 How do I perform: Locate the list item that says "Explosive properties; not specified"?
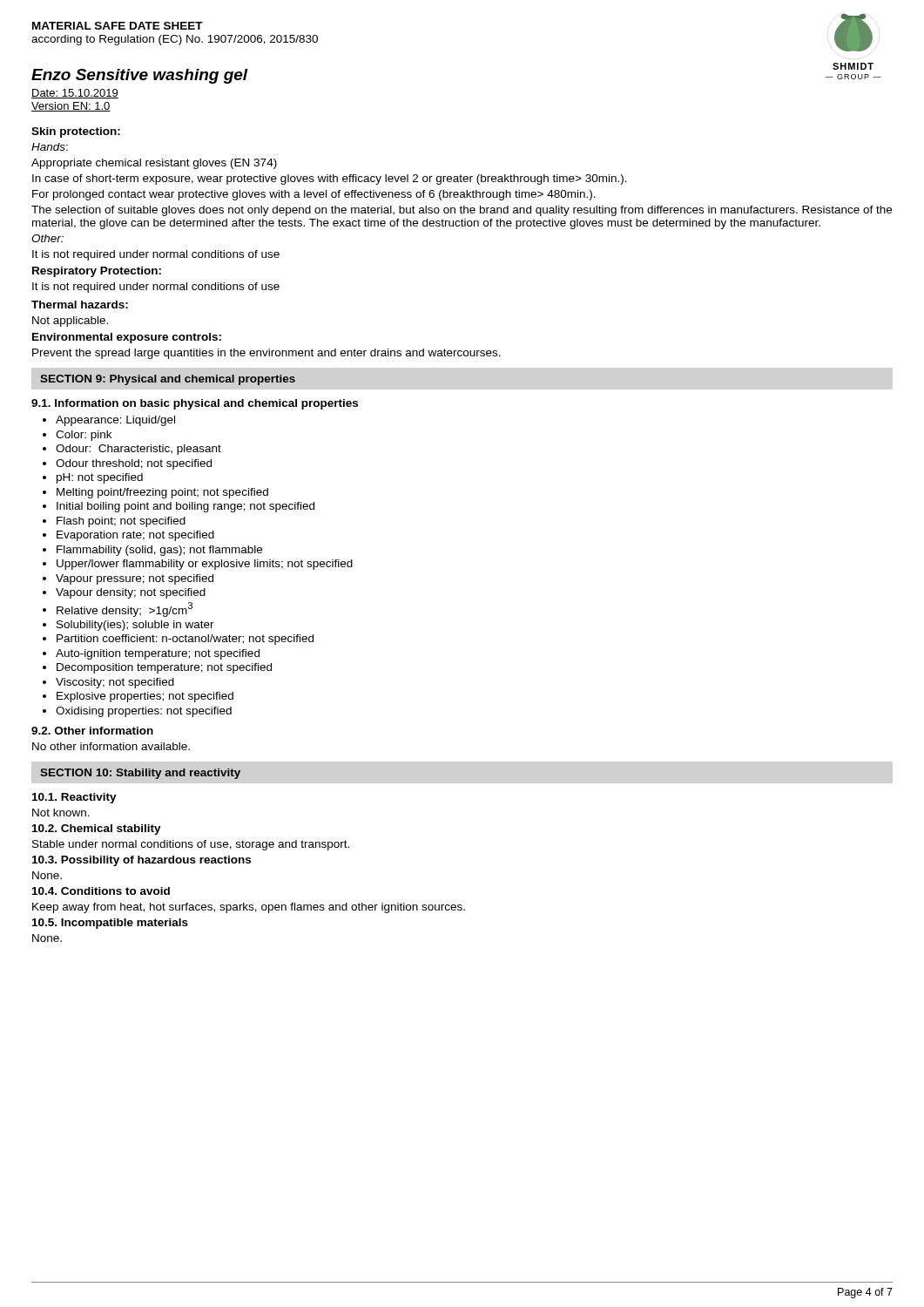(x=145, y=697)
